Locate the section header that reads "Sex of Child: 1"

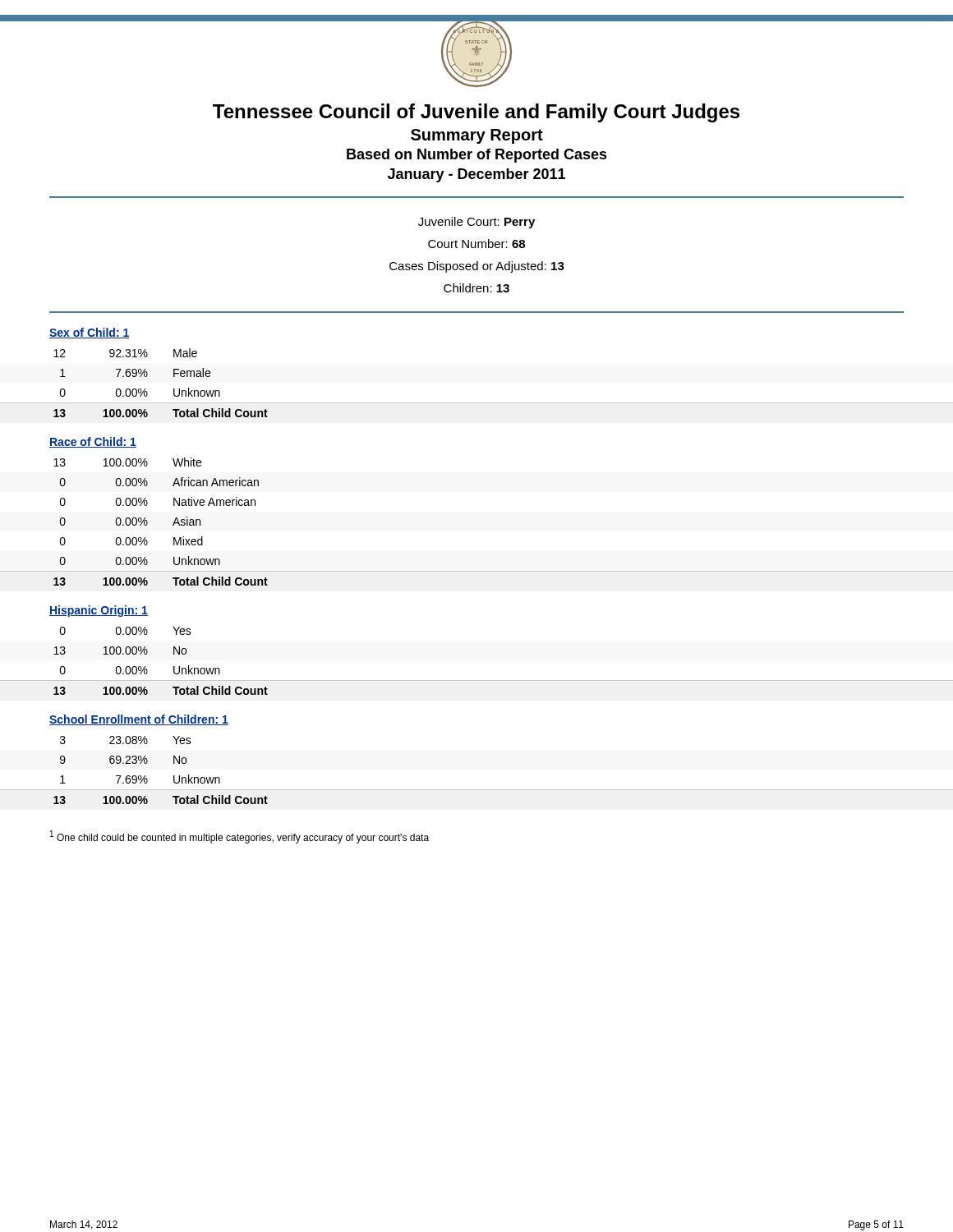(x=89, y=333)
